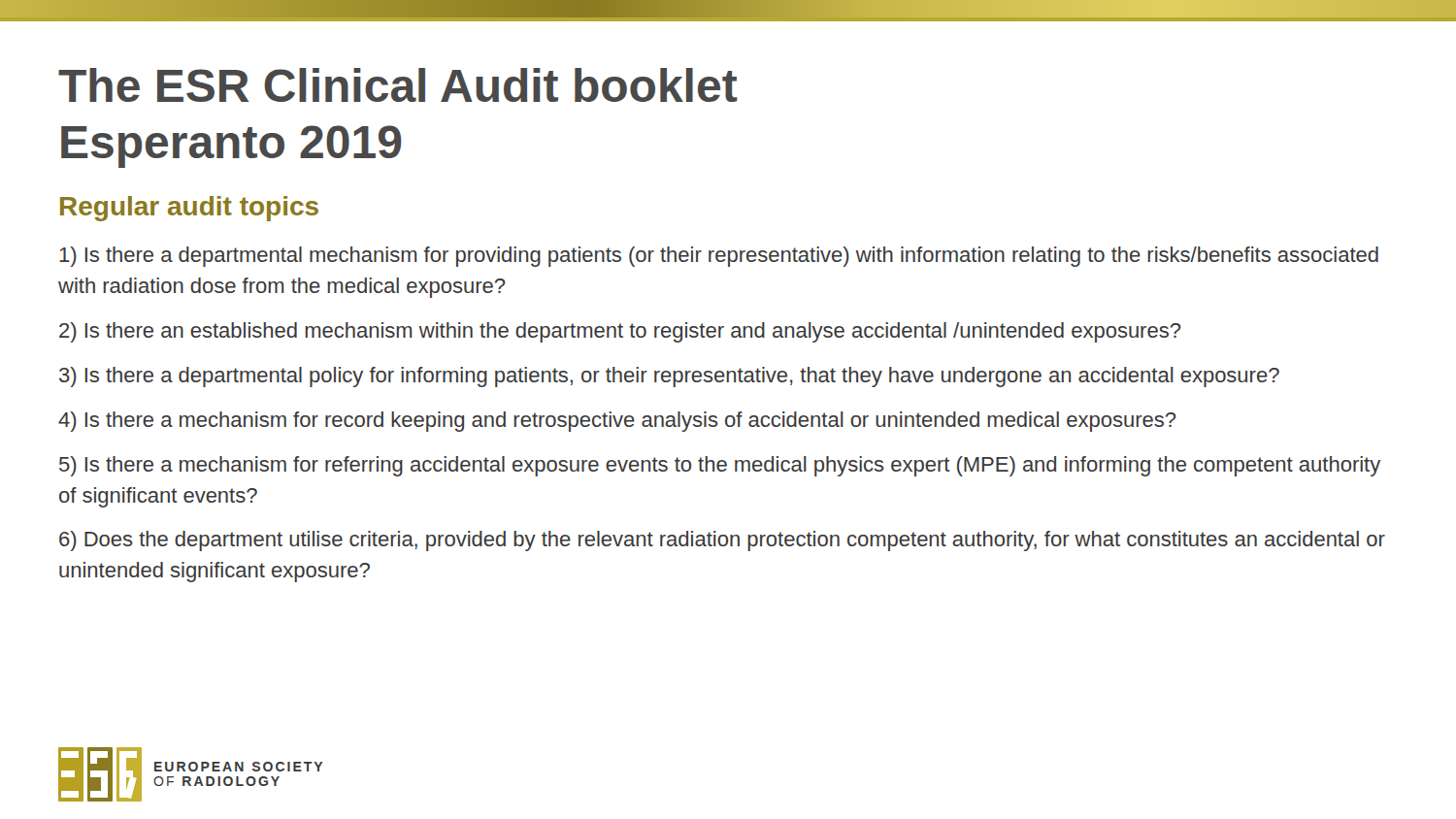Screen dimensions: 819x1456
Task: Select the title containing "The ESR Clinical Audit bookletEsperanto"
Action: coord(728,114)
